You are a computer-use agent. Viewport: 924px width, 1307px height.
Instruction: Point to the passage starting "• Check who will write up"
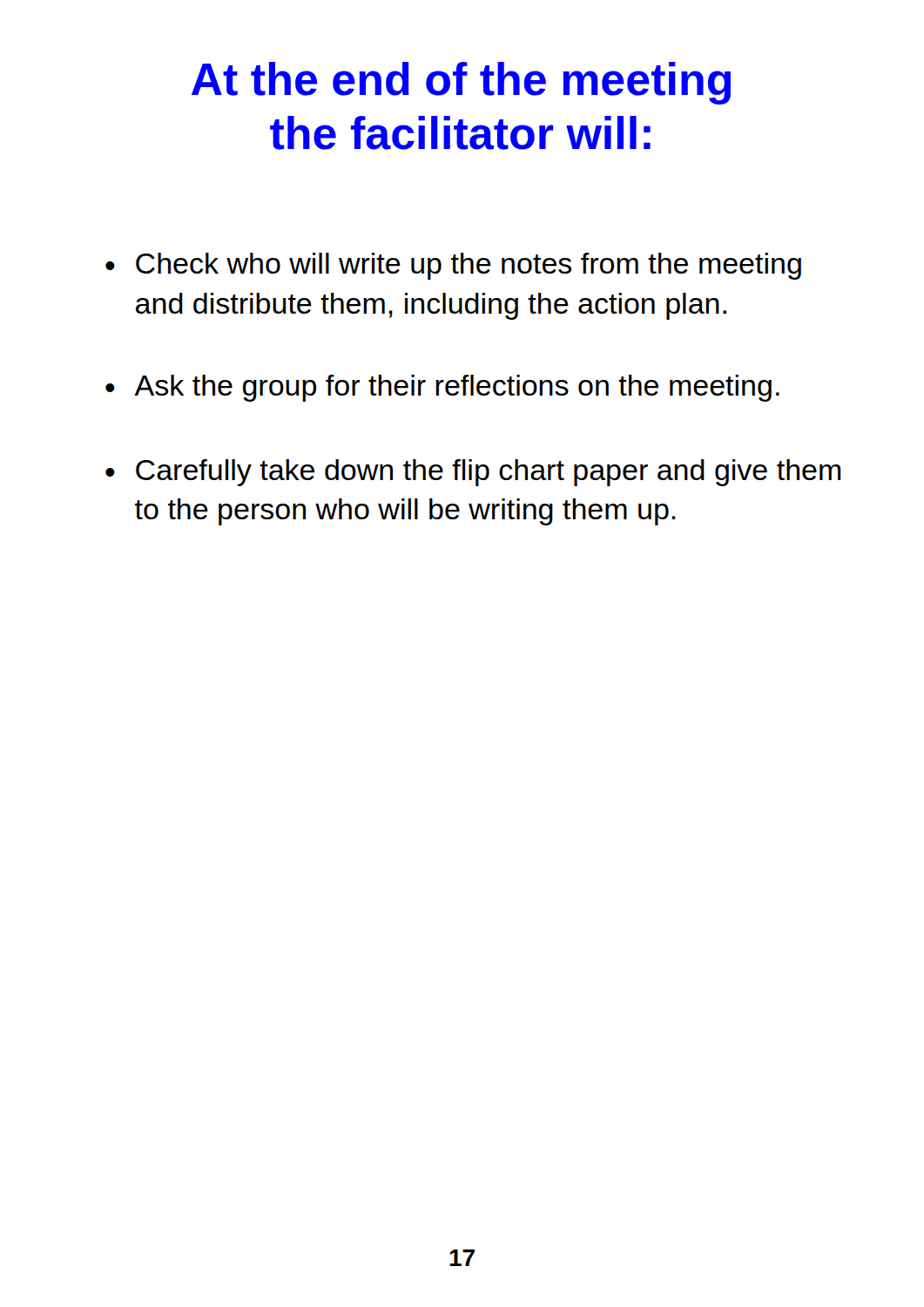point(479,284)
